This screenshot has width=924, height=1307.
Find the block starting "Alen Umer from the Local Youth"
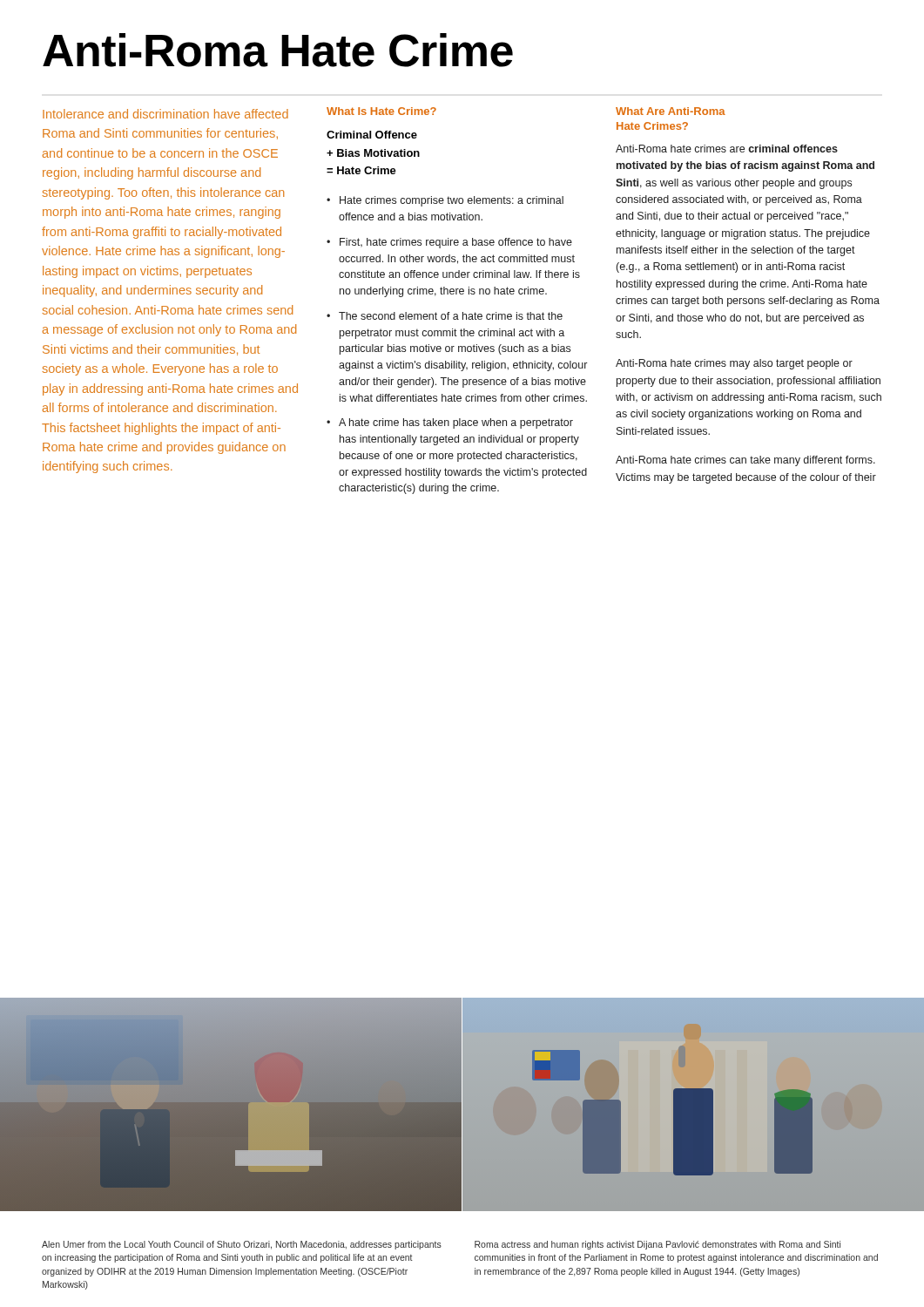(x=242, y=1264)
